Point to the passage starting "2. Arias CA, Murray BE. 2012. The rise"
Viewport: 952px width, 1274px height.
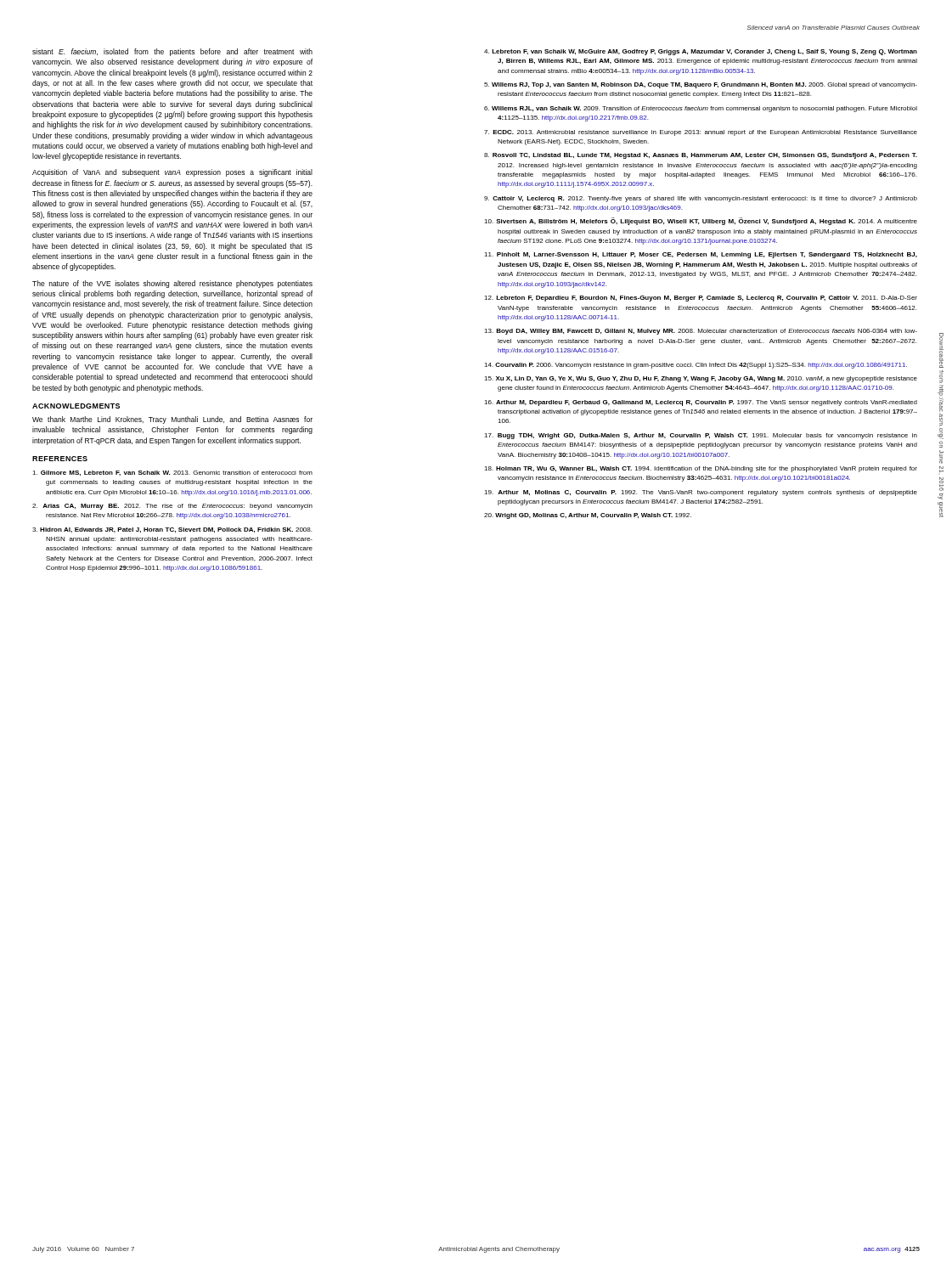coord(172,511)
